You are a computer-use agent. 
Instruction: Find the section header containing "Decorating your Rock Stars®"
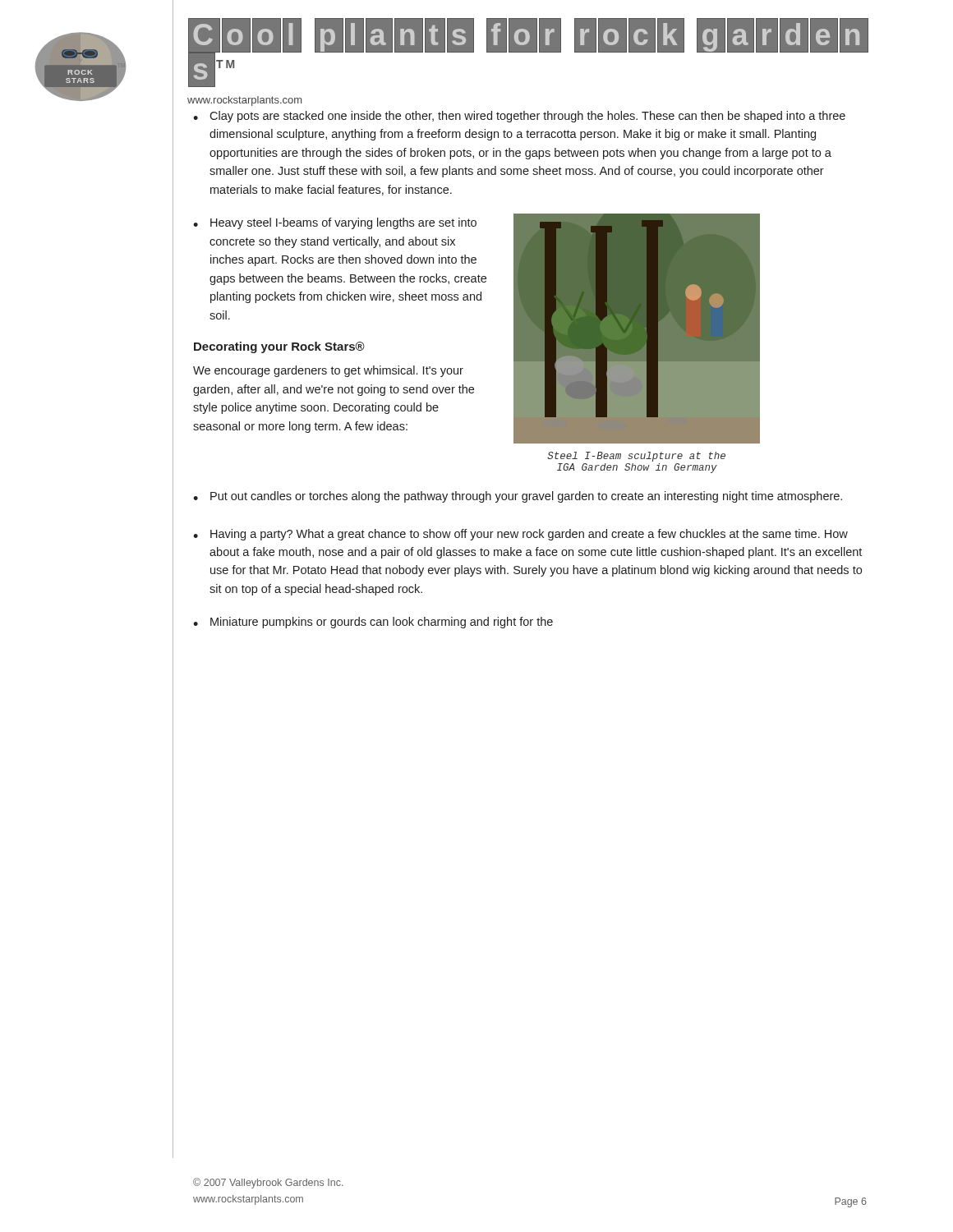coord(279,346)
